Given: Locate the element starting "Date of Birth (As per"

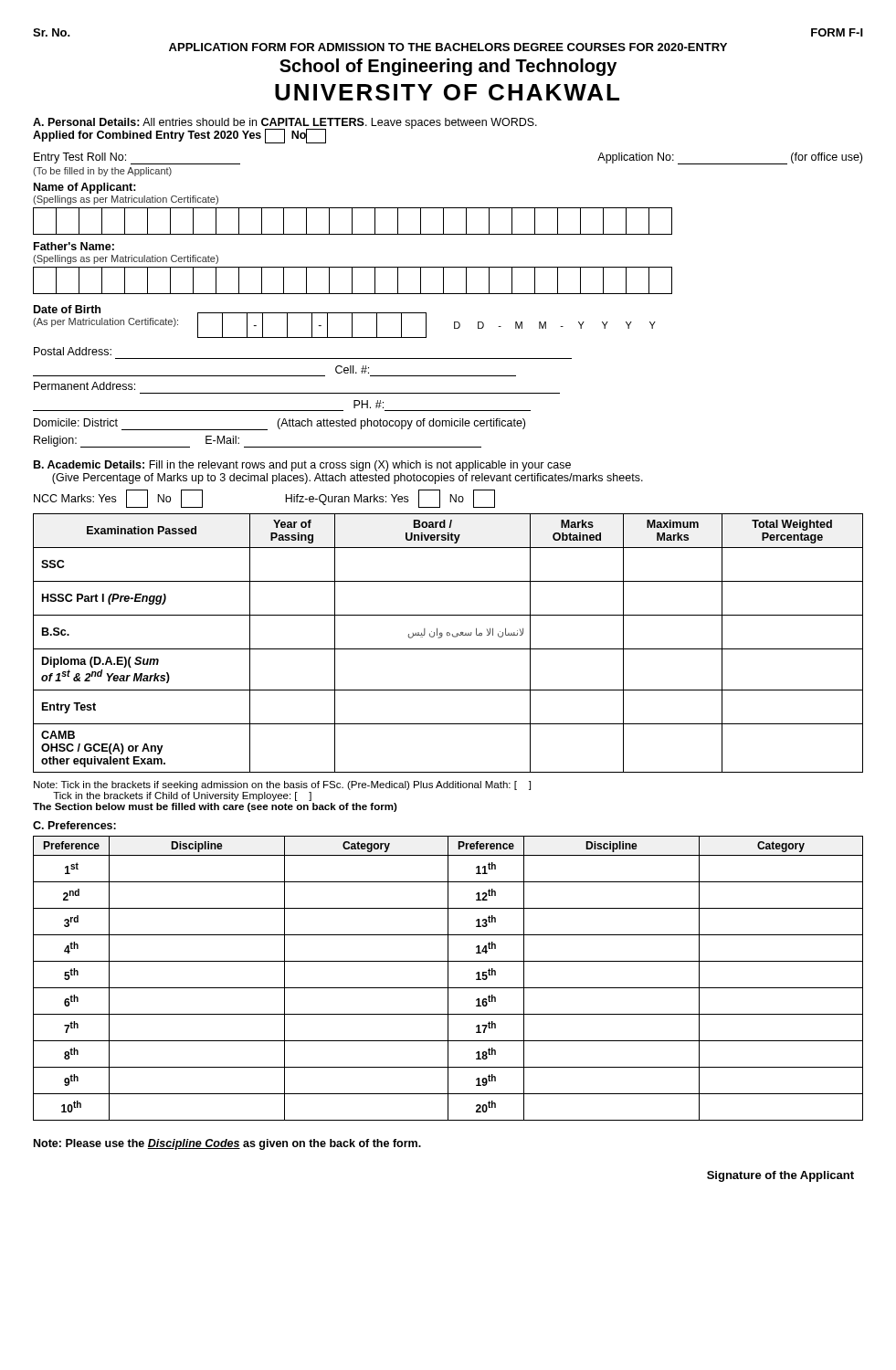Looking at the screenshot, I should pos(349,321).
